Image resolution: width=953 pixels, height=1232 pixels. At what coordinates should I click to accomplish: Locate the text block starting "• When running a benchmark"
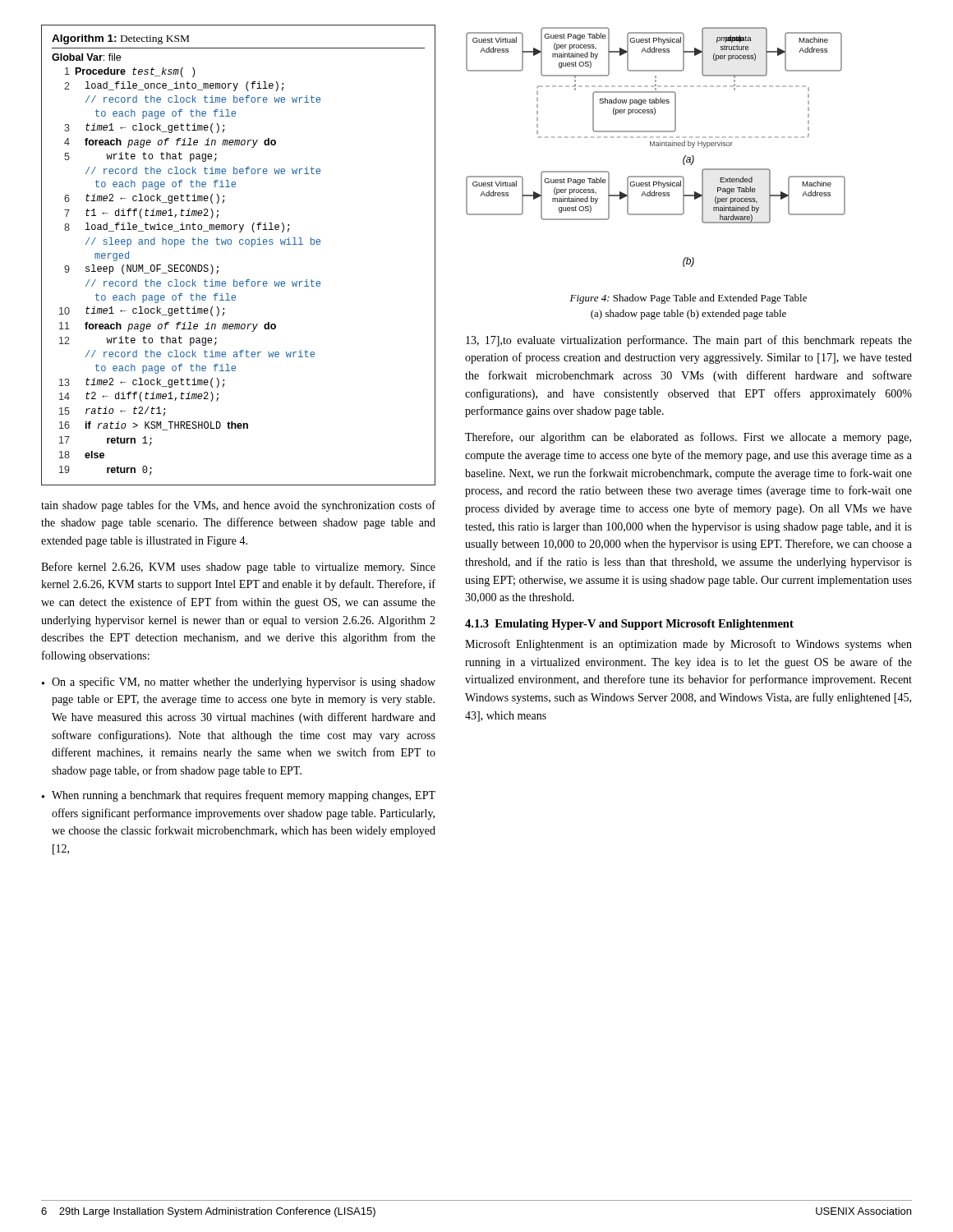click(x=238, y=822)
